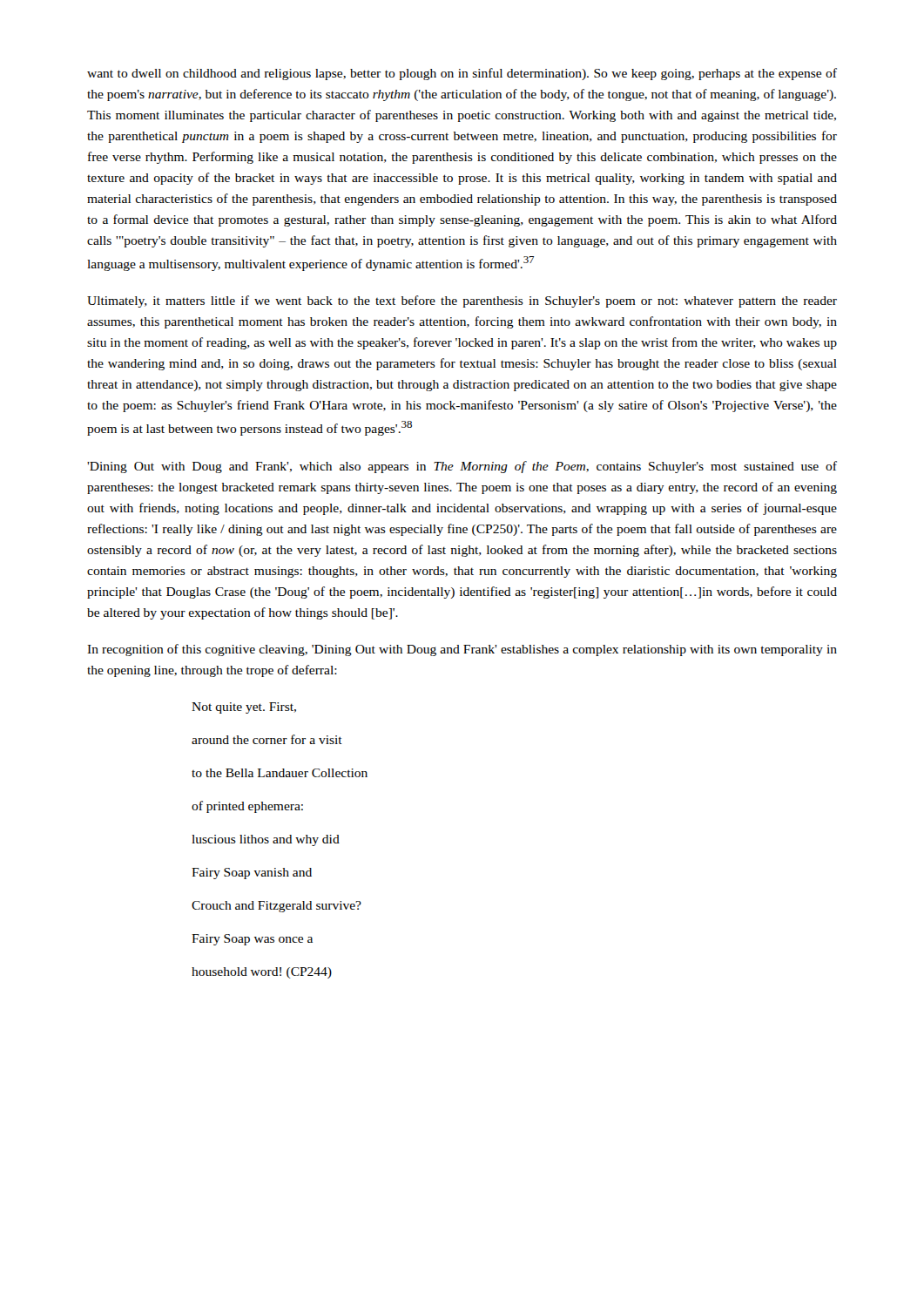The width and height of the screenshot is (924, 1307).
Task: Find the list item that says "luscious lithos and"
Action: pos(265,839)
